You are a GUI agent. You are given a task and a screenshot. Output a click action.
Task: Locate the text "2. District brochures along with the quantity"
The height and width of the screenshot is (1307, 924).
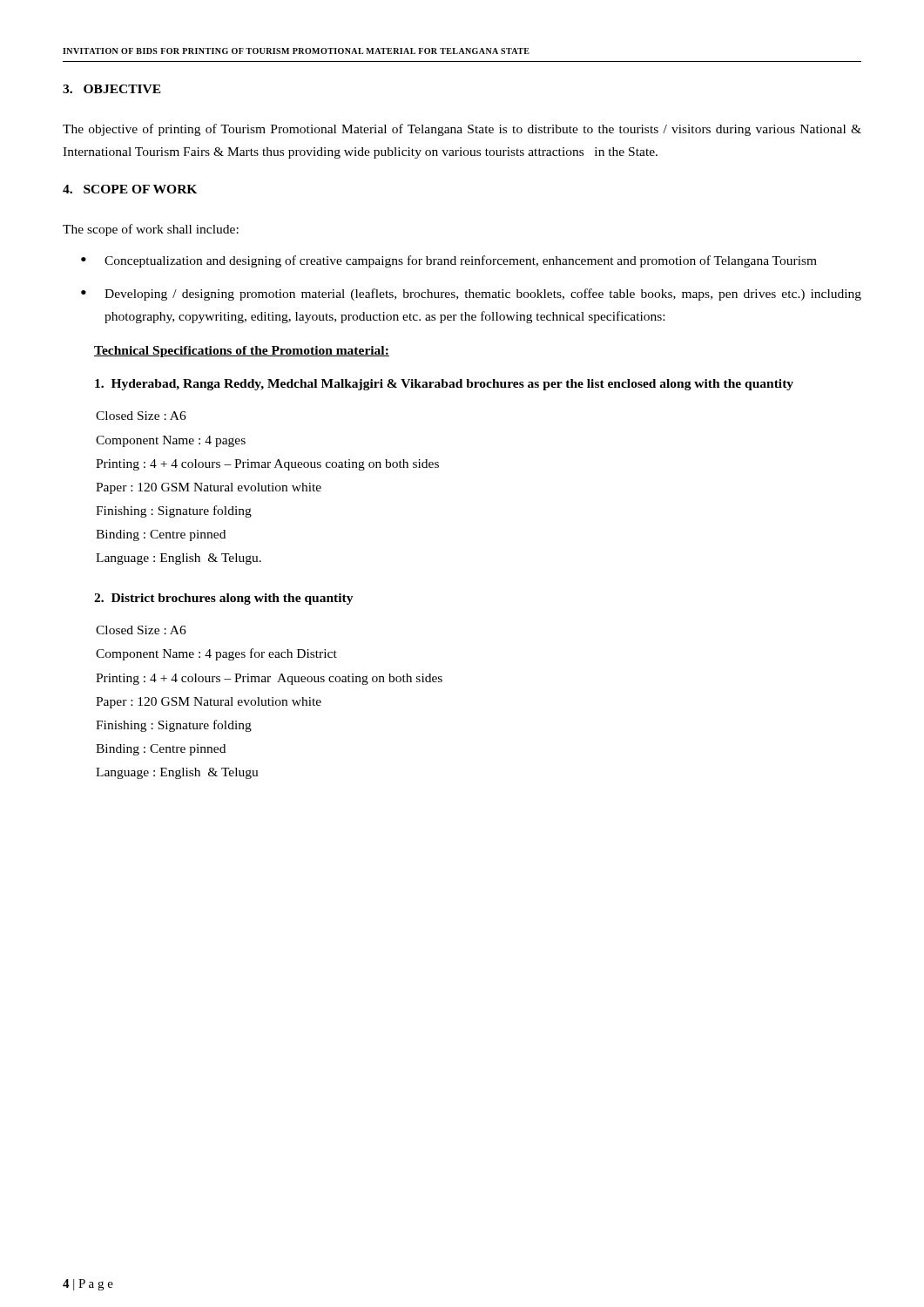click(224, 598)
